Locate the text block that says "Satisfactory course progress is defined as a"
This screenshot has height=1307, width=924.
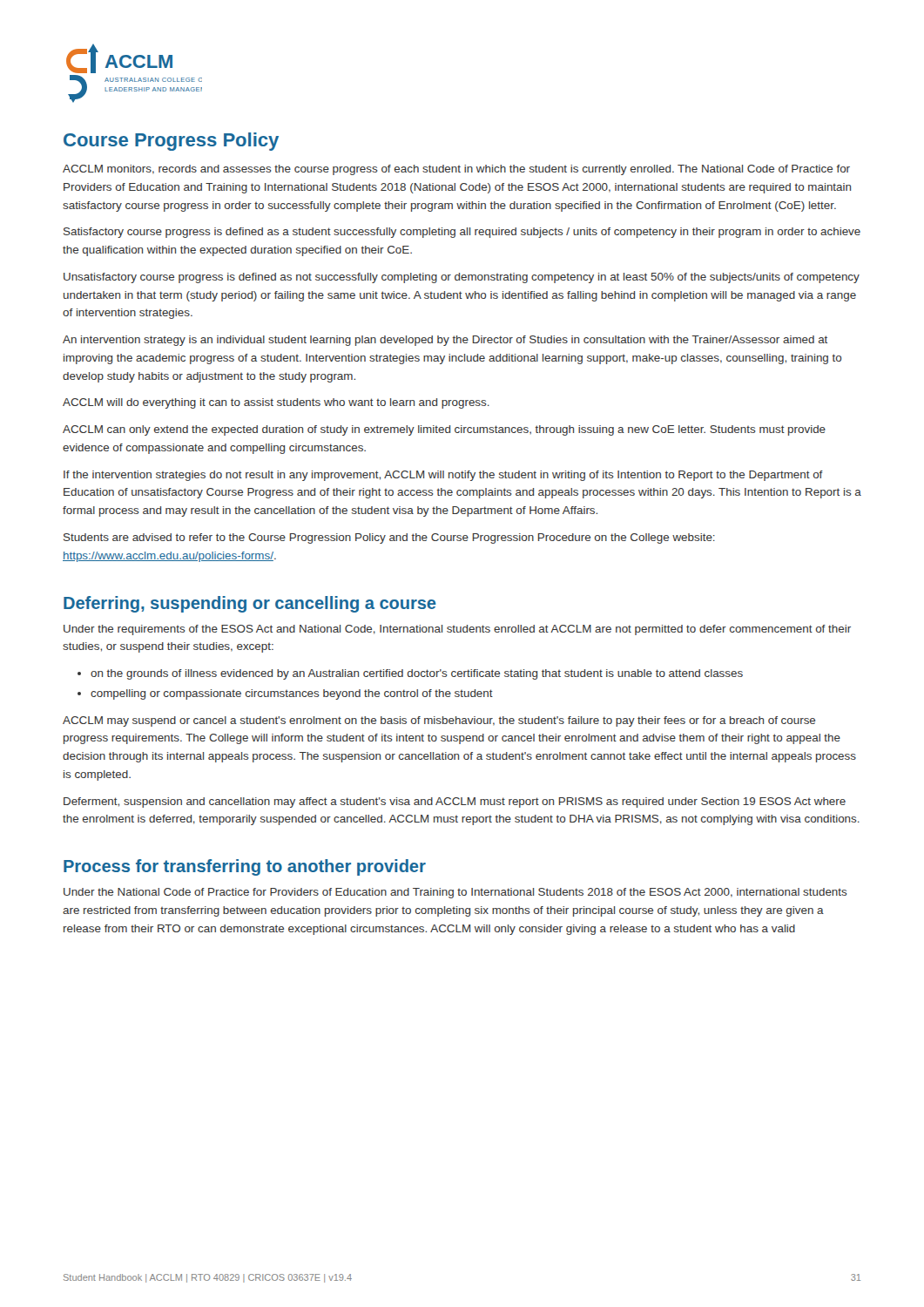click(462, 241)
